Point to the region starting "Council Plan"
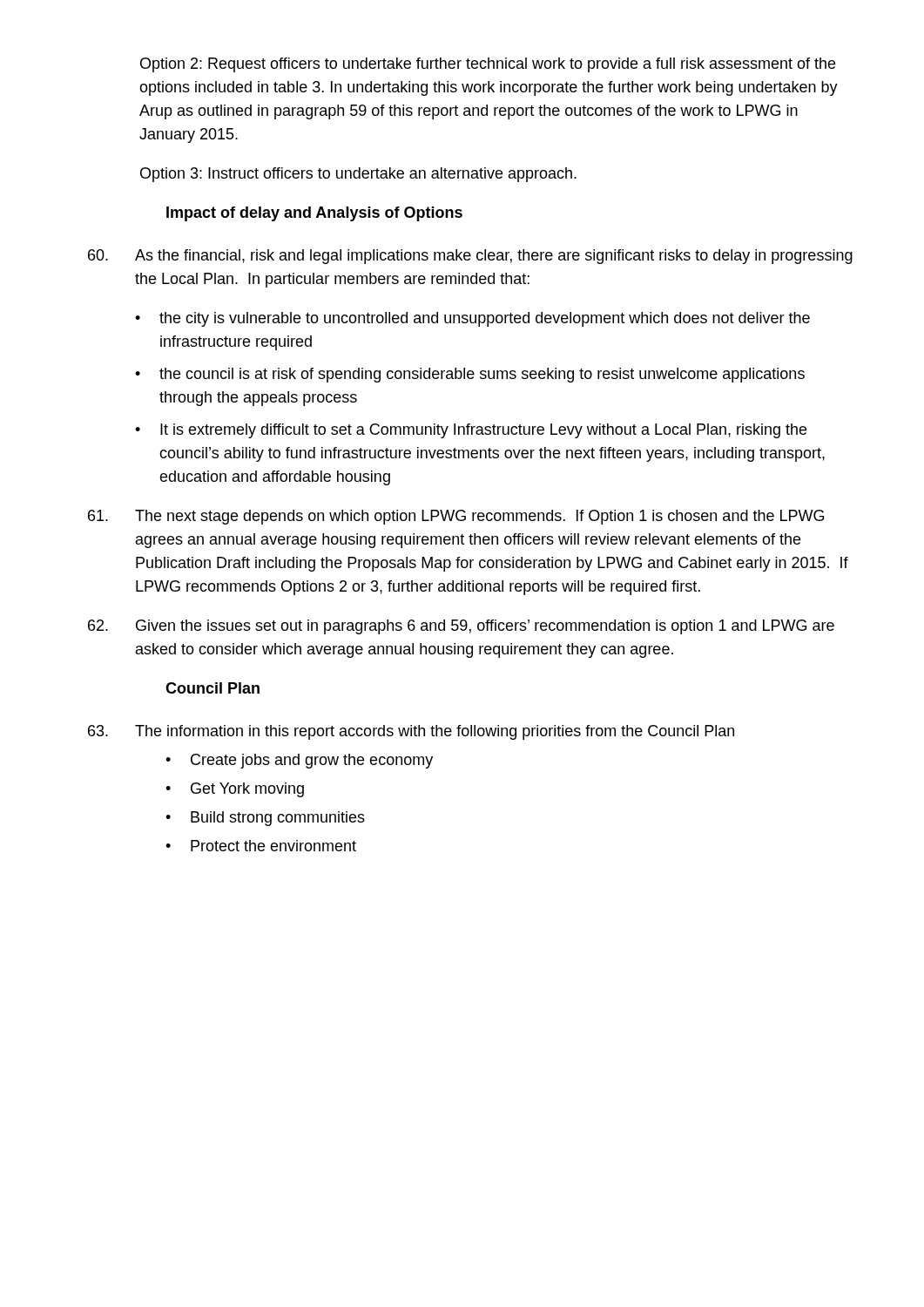Image resolution: width=924 pixels, height=1307 pixels. pos(213,688)
